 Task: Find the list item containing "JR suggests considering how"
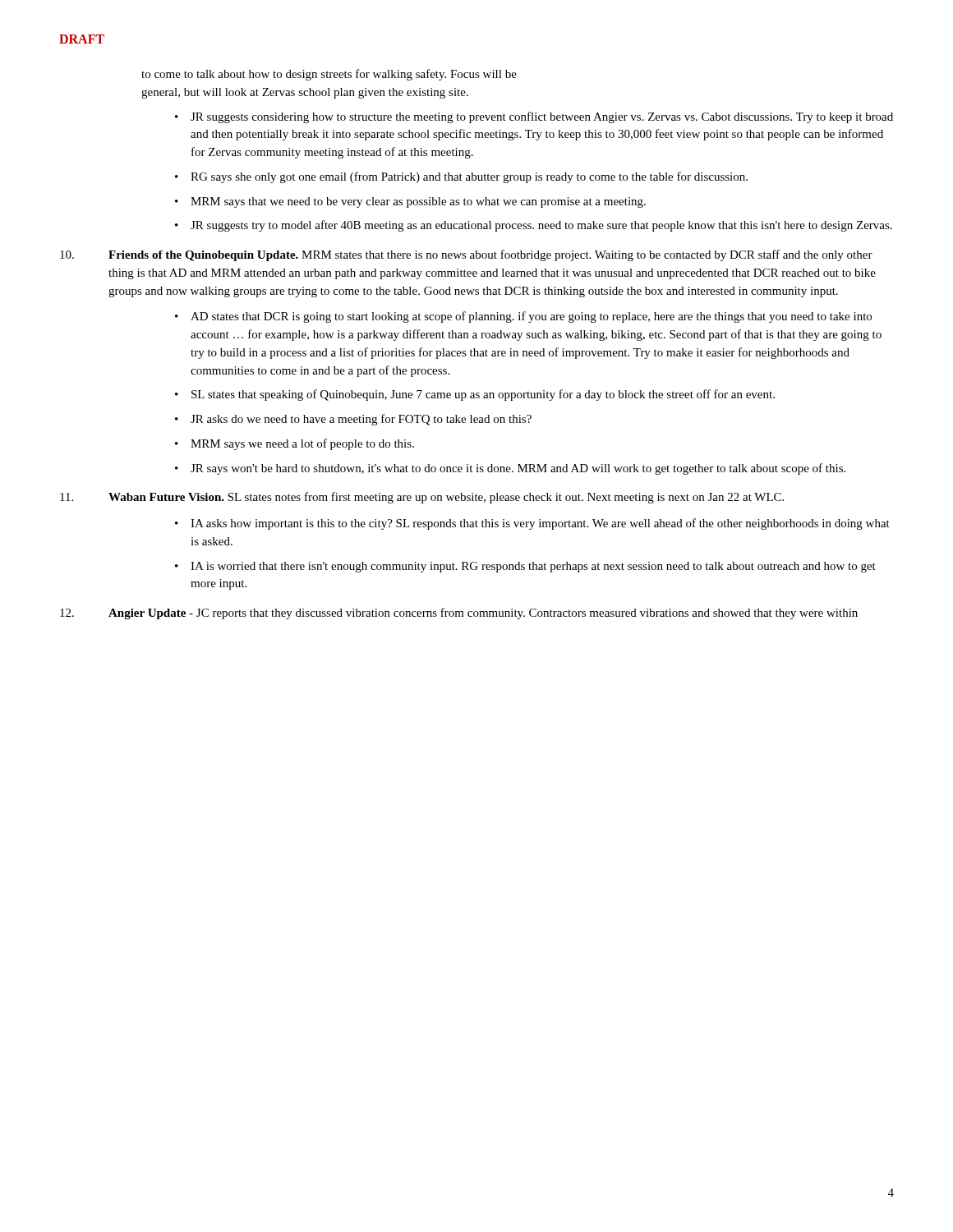click(x=542, y=134)
